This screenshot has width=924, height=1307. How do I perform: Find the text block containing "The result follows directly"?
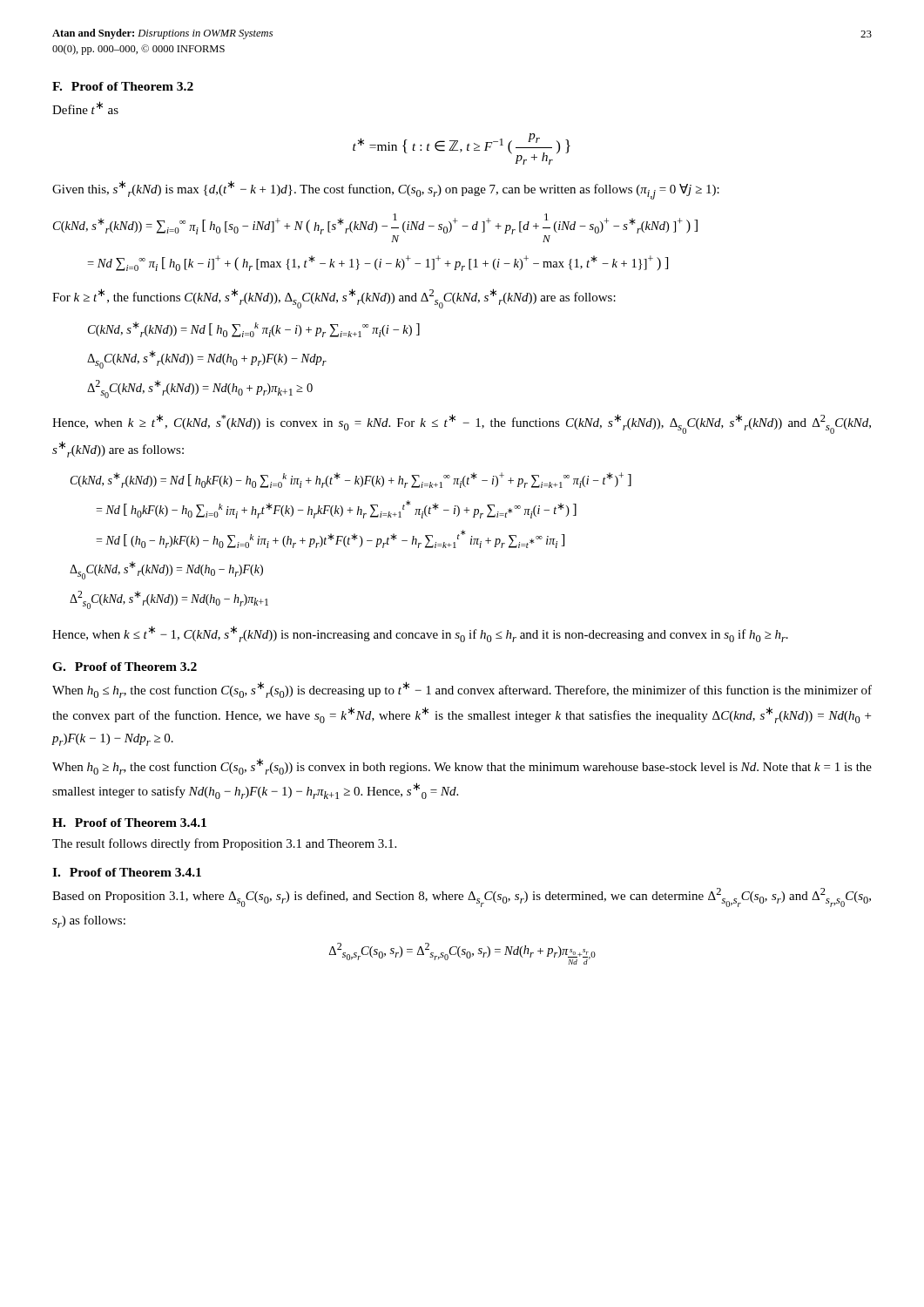click(x=225, y=844)
